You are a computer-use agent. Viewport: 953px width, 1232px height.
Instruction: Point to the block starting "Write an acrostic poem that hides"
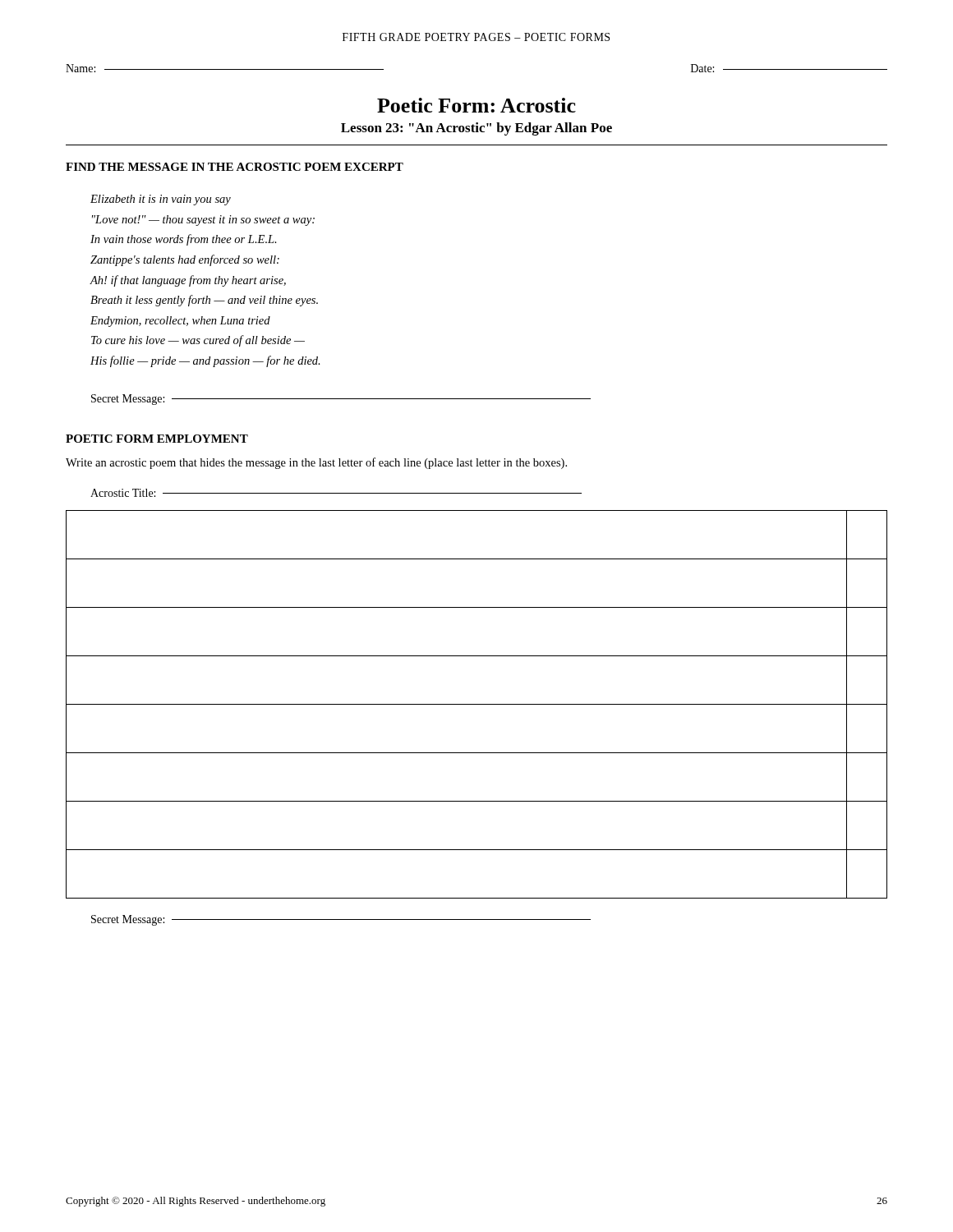[317, 462]
